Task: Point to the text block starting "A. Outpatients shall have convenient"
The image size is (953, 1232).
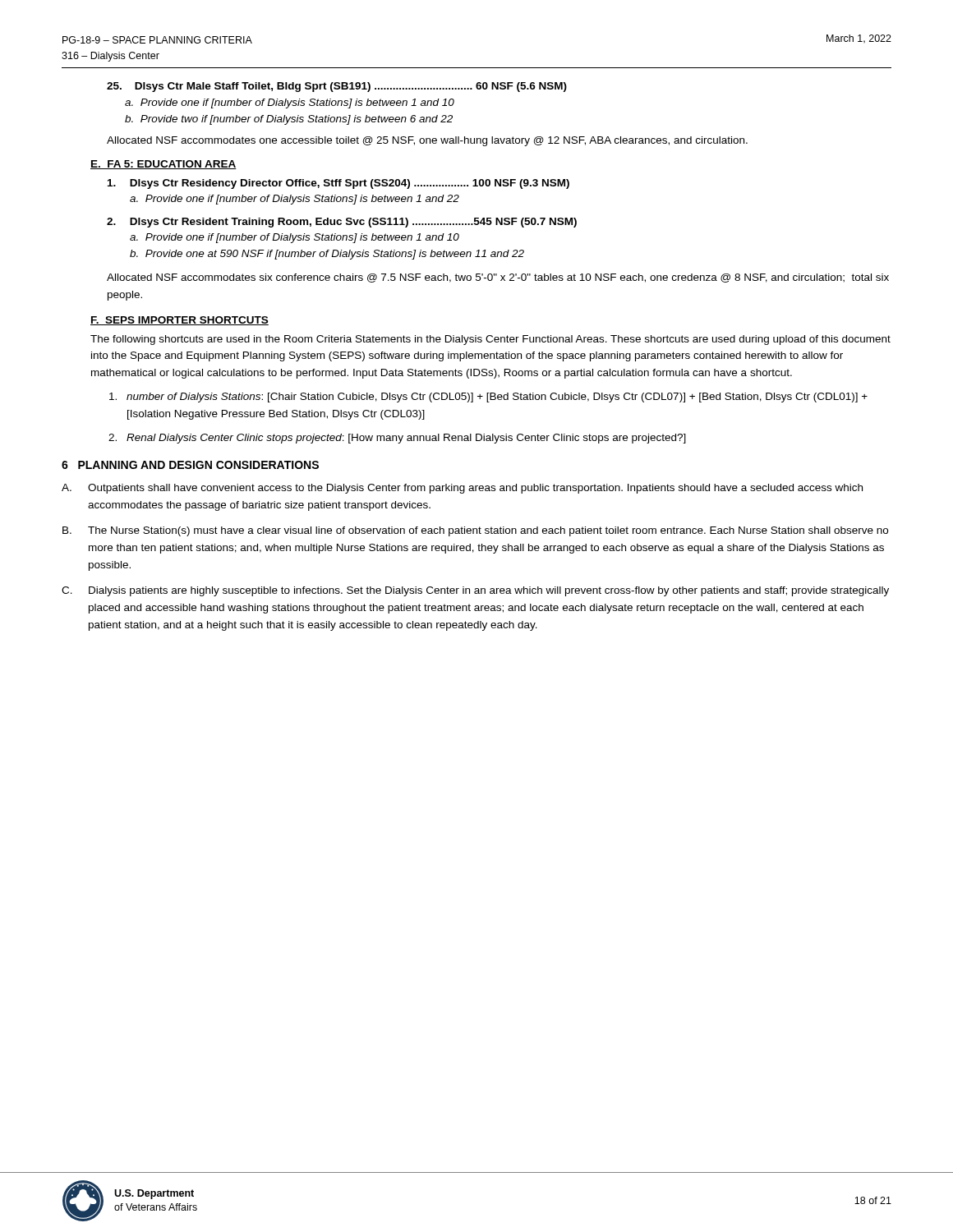Action: pos(476,497)
